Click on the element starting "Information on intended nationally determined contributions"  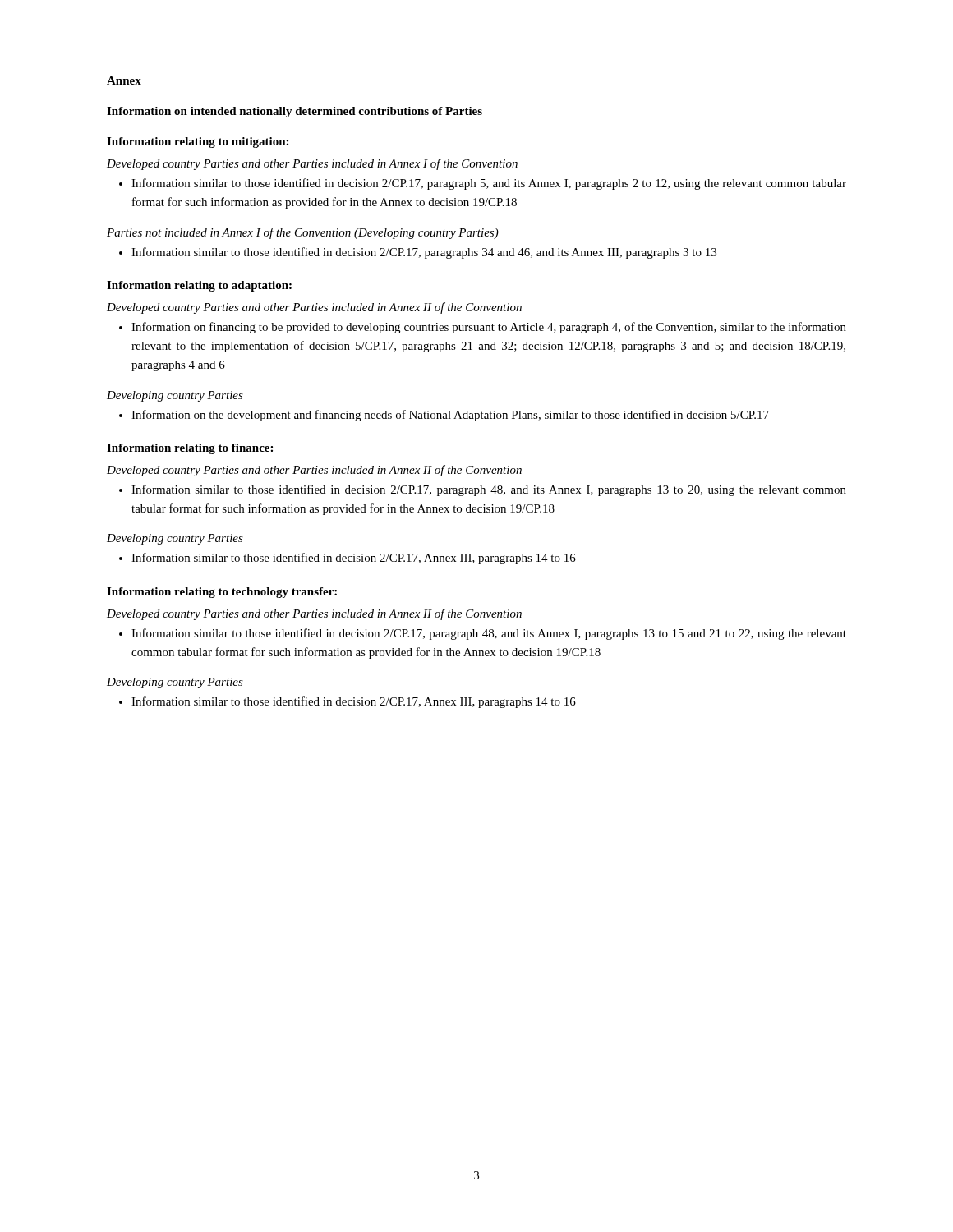(295, 111)
